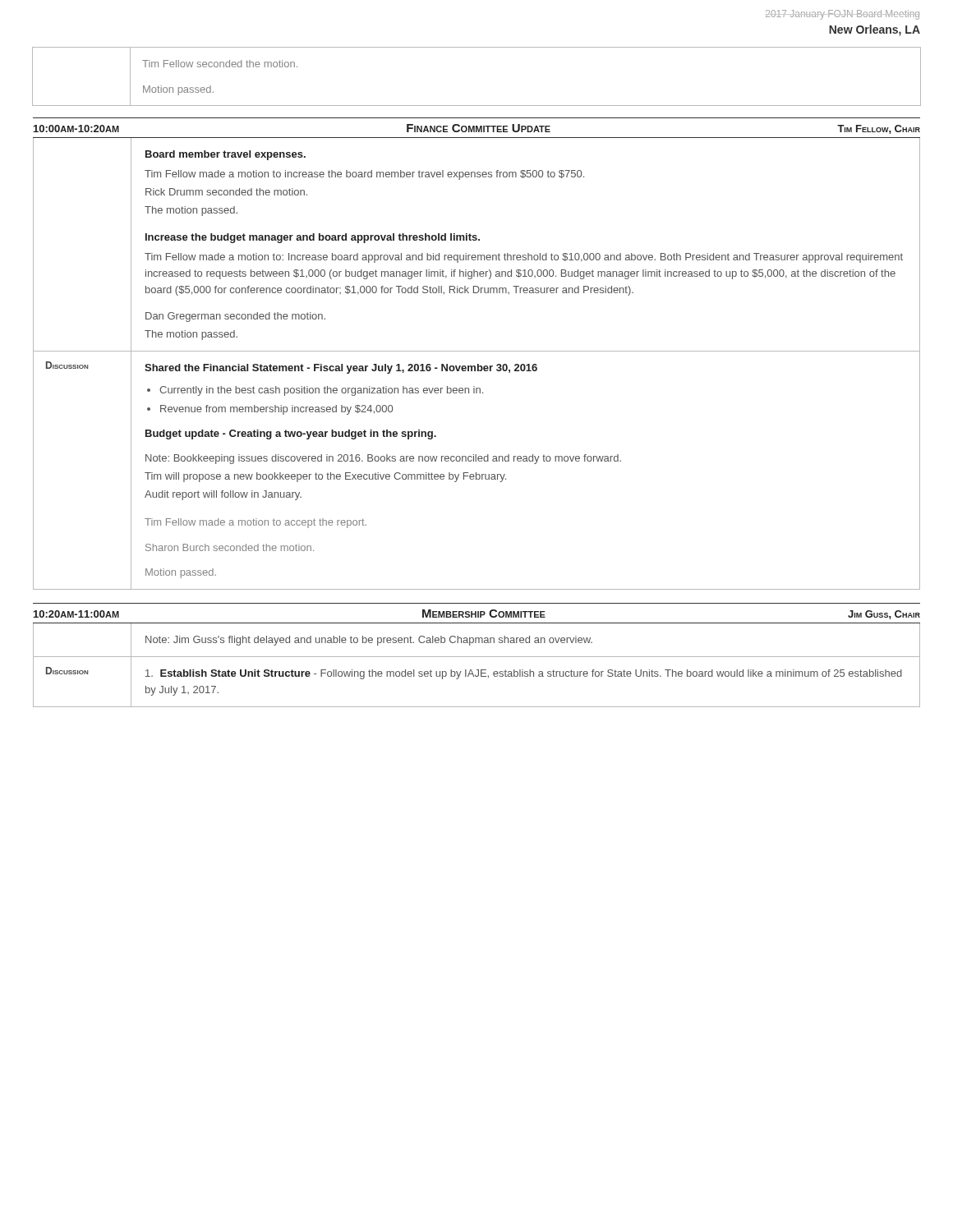
Task: Select the region starting "10:20AM-11:00AM Membership Committee Jim"
Action: point(476,613)
